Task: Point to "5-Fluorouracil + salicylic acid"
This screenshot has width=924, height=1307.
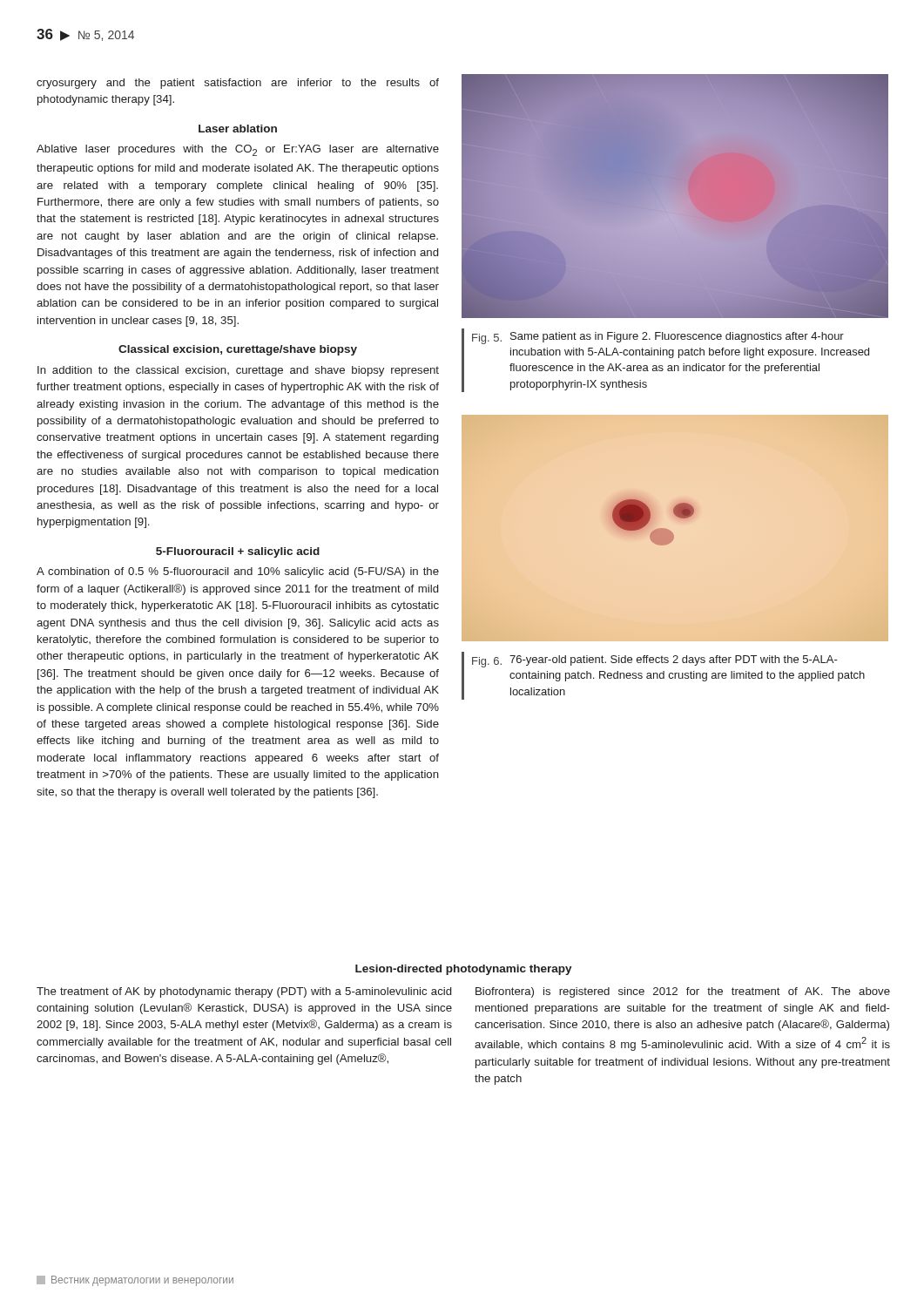Action: (238, 551)
